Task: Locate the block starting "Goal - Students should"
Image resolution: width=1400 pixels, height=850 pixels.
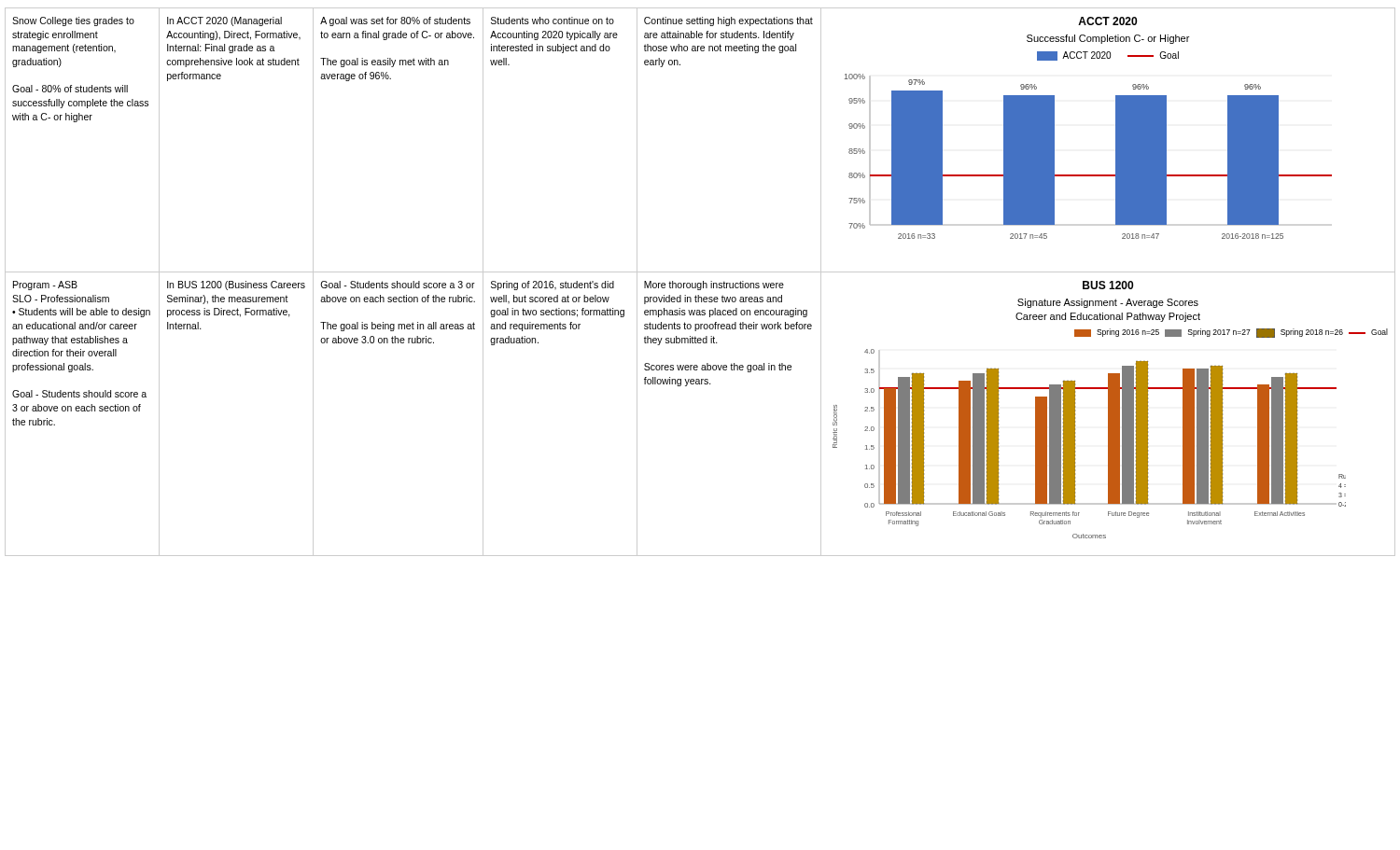Action: 398,312
